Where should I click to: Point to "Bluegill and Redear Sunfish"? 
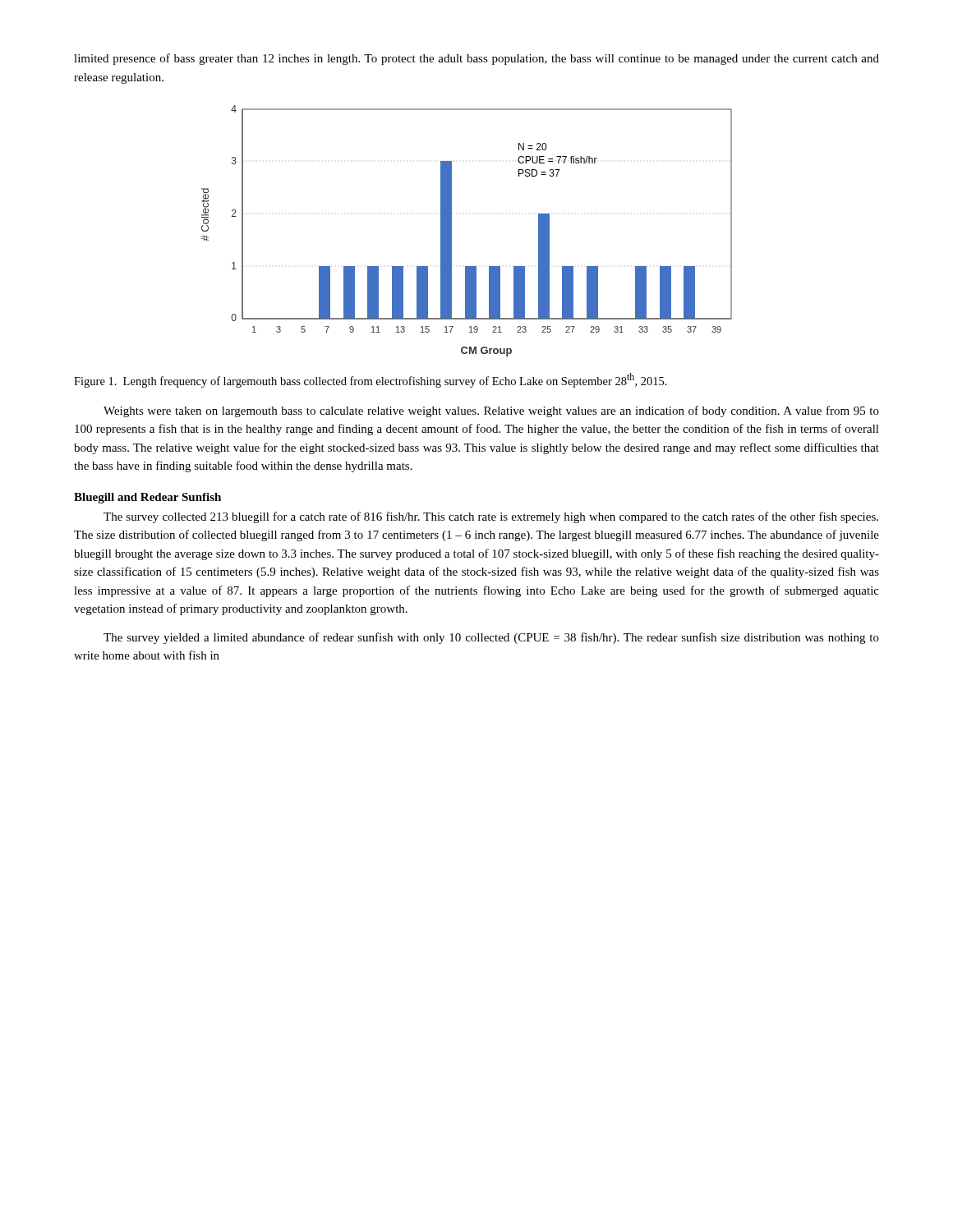(148, 497)
